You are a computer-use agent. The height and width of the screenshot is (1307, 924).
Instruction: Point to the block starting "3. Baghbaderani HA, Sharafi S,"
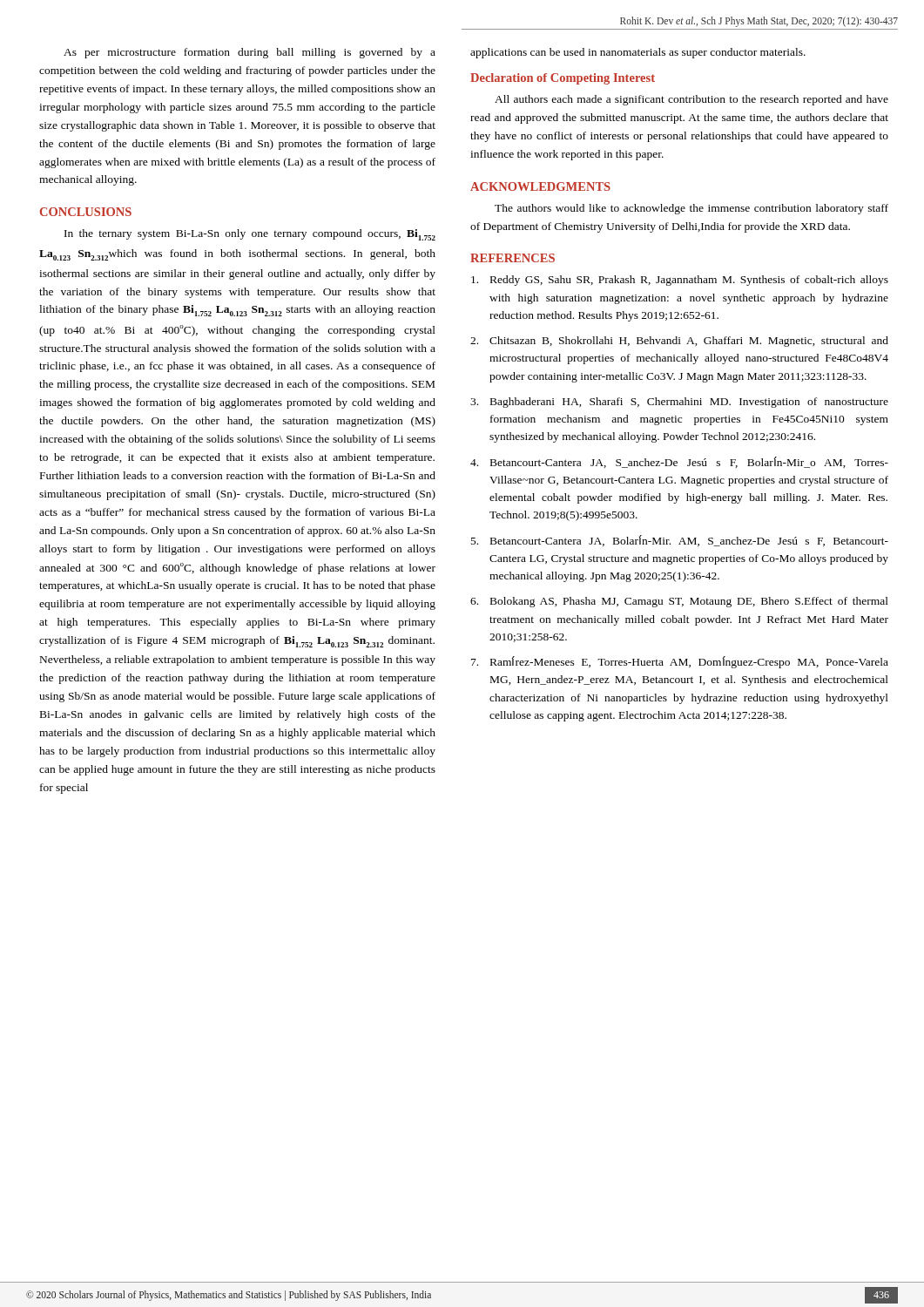tap(679, 419)
